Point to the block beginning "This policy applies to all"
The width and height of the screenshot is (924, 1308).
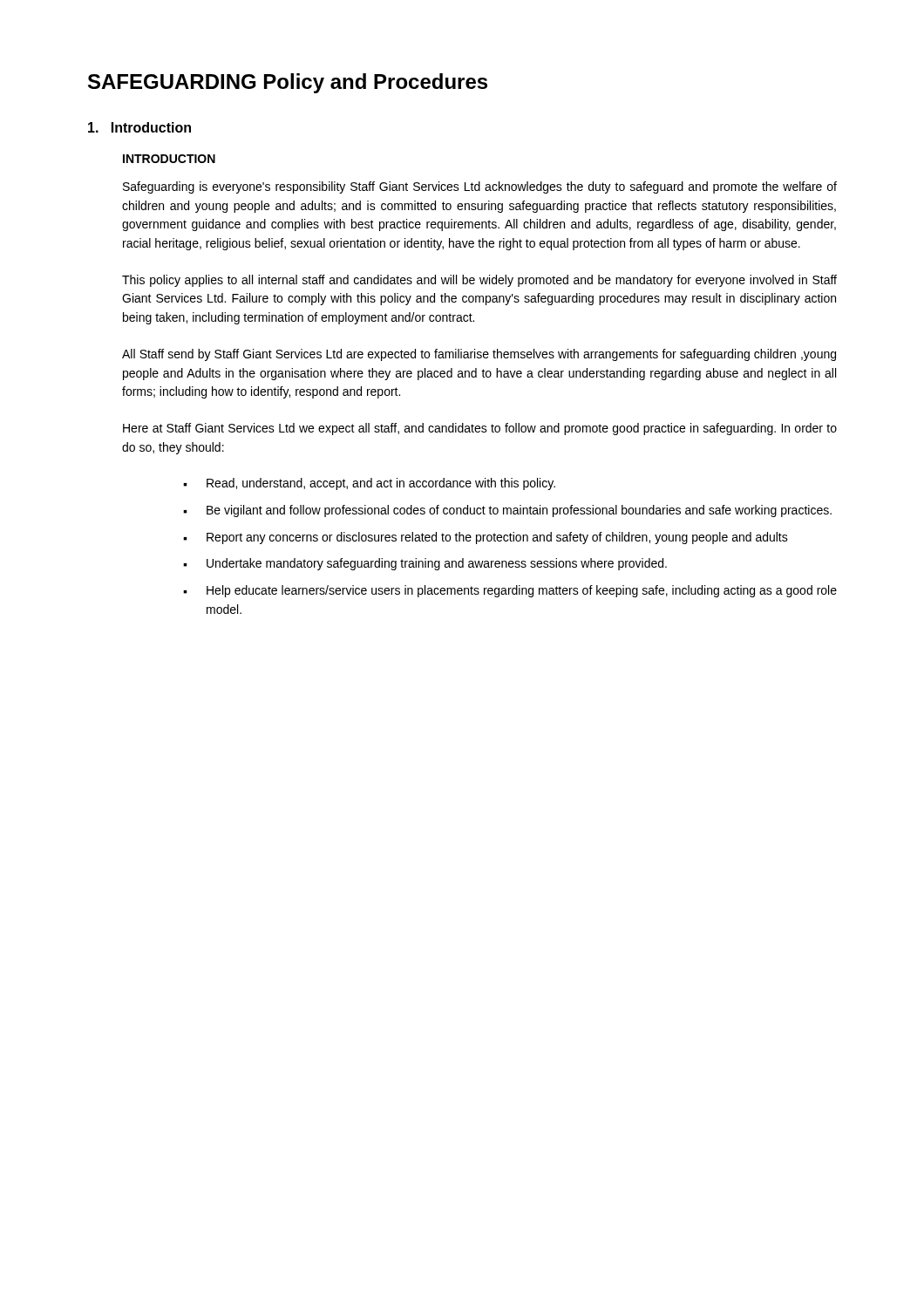tap(479, 299)
